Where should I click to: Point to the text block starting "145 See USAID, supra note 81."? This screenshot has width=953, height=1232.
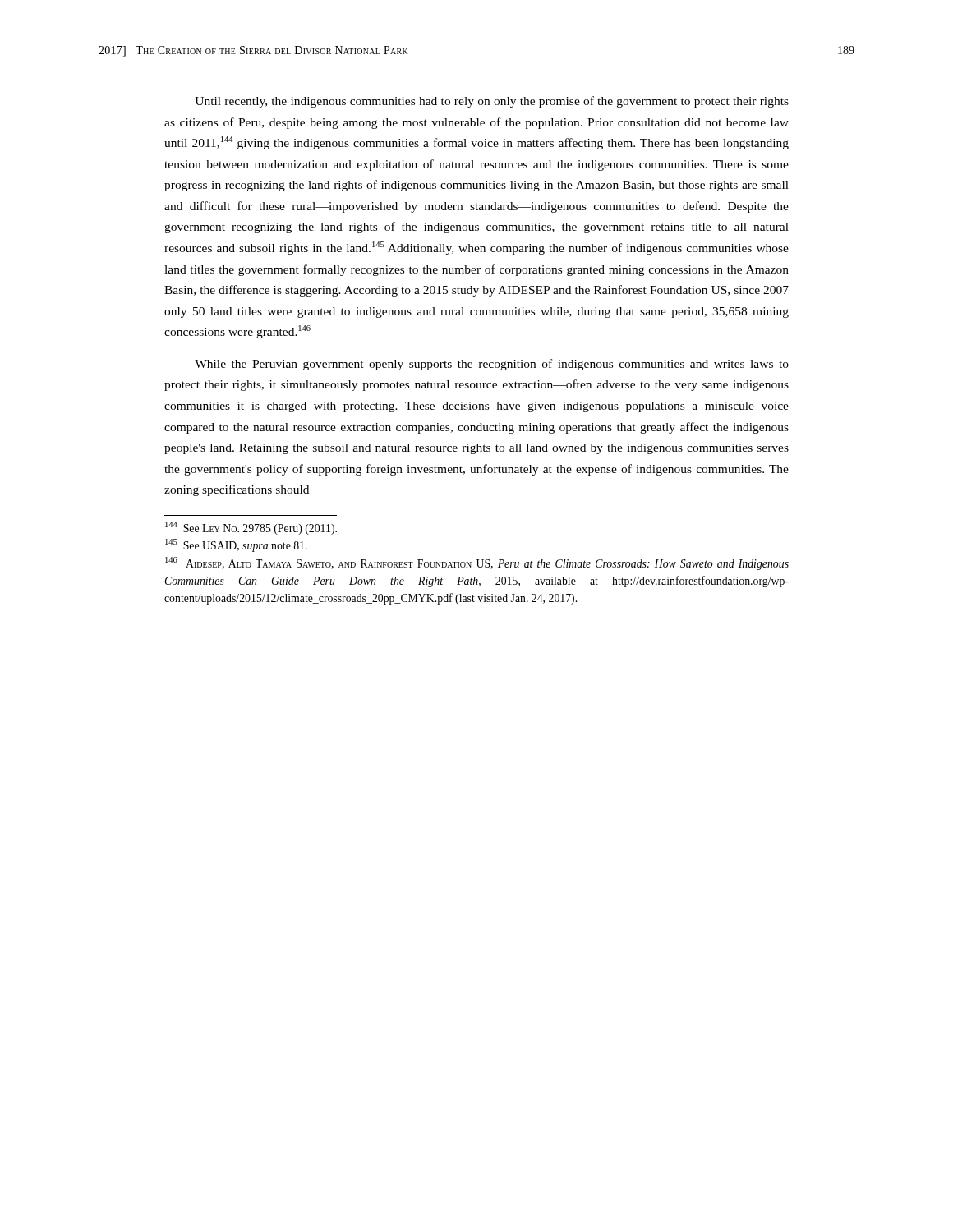tap(236, 545)
